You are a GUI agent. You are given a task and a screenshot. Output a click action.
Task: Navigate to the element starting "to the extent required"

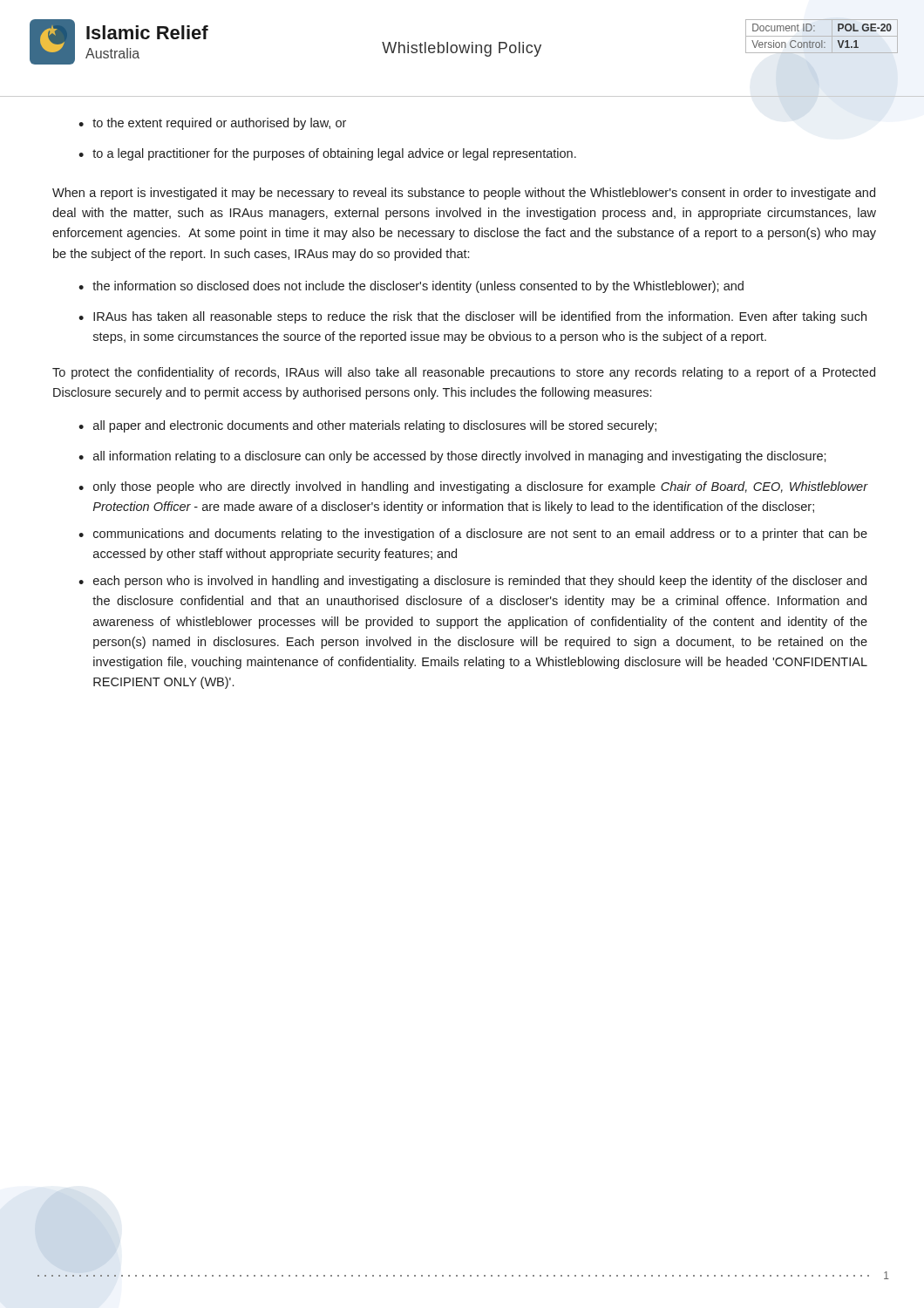[x=219, y=124]
